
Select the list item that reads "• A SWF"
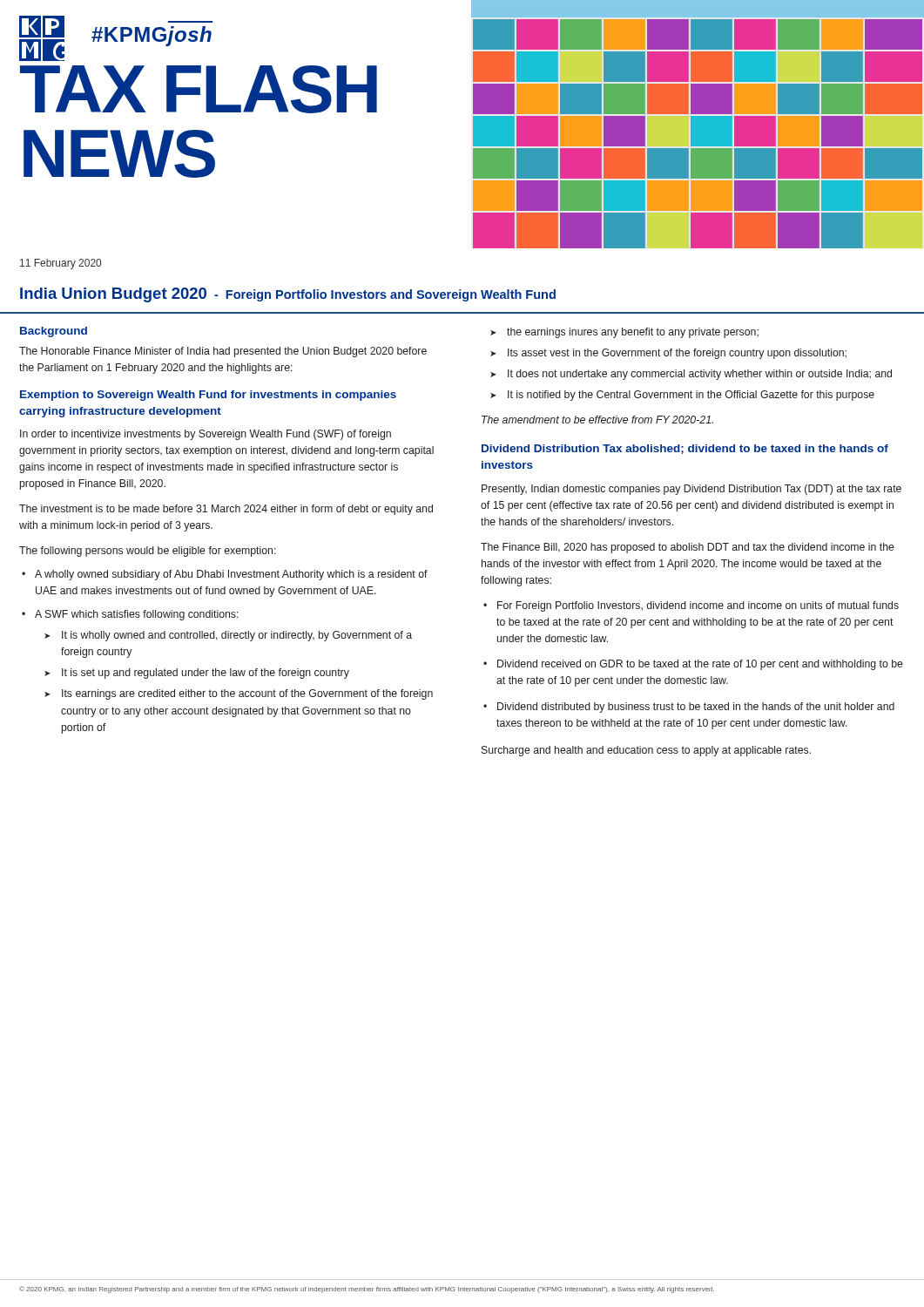(x=232, y=671)
